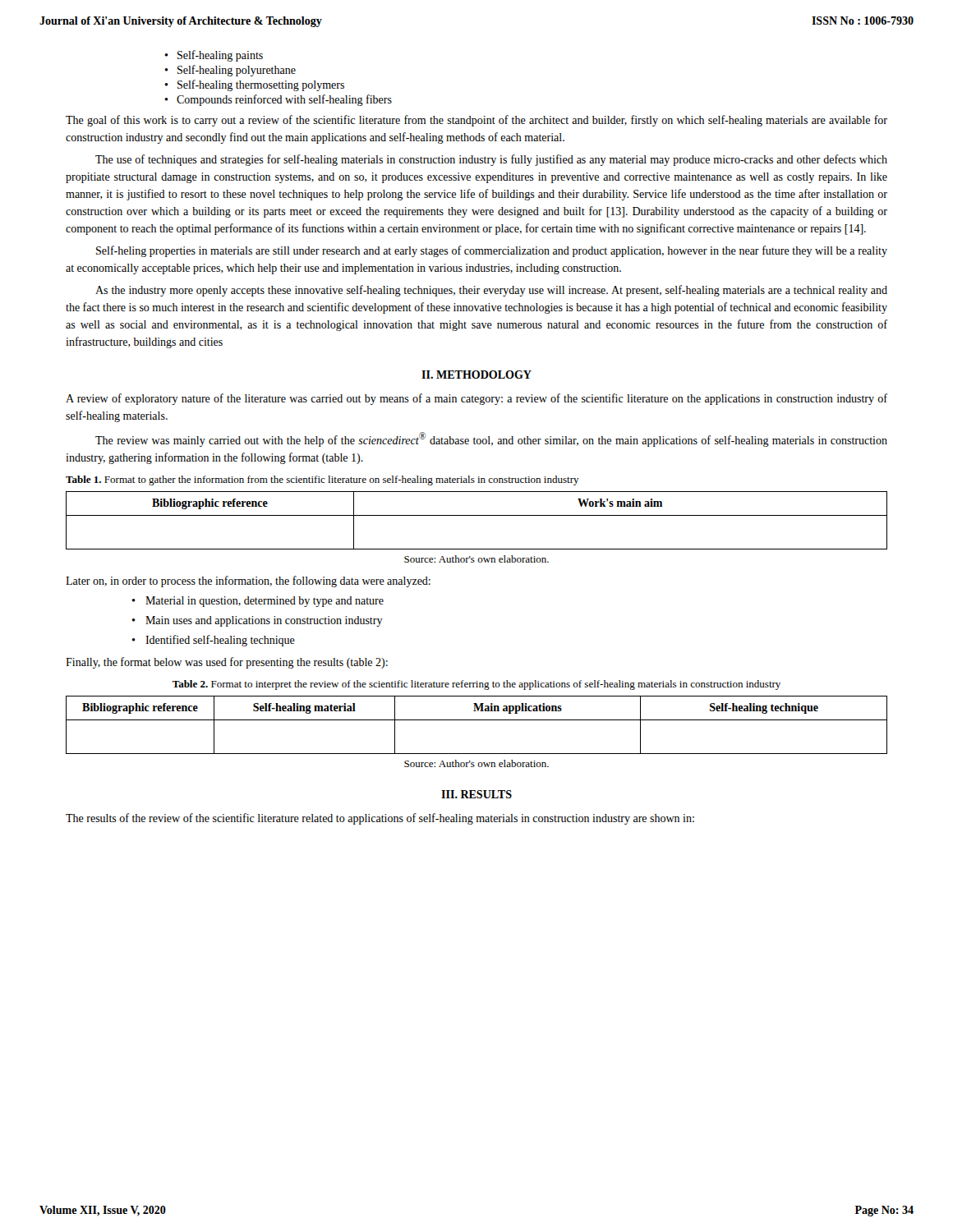Click on the text starting "Table 1. Format to gather the information"

pos(322,479)
